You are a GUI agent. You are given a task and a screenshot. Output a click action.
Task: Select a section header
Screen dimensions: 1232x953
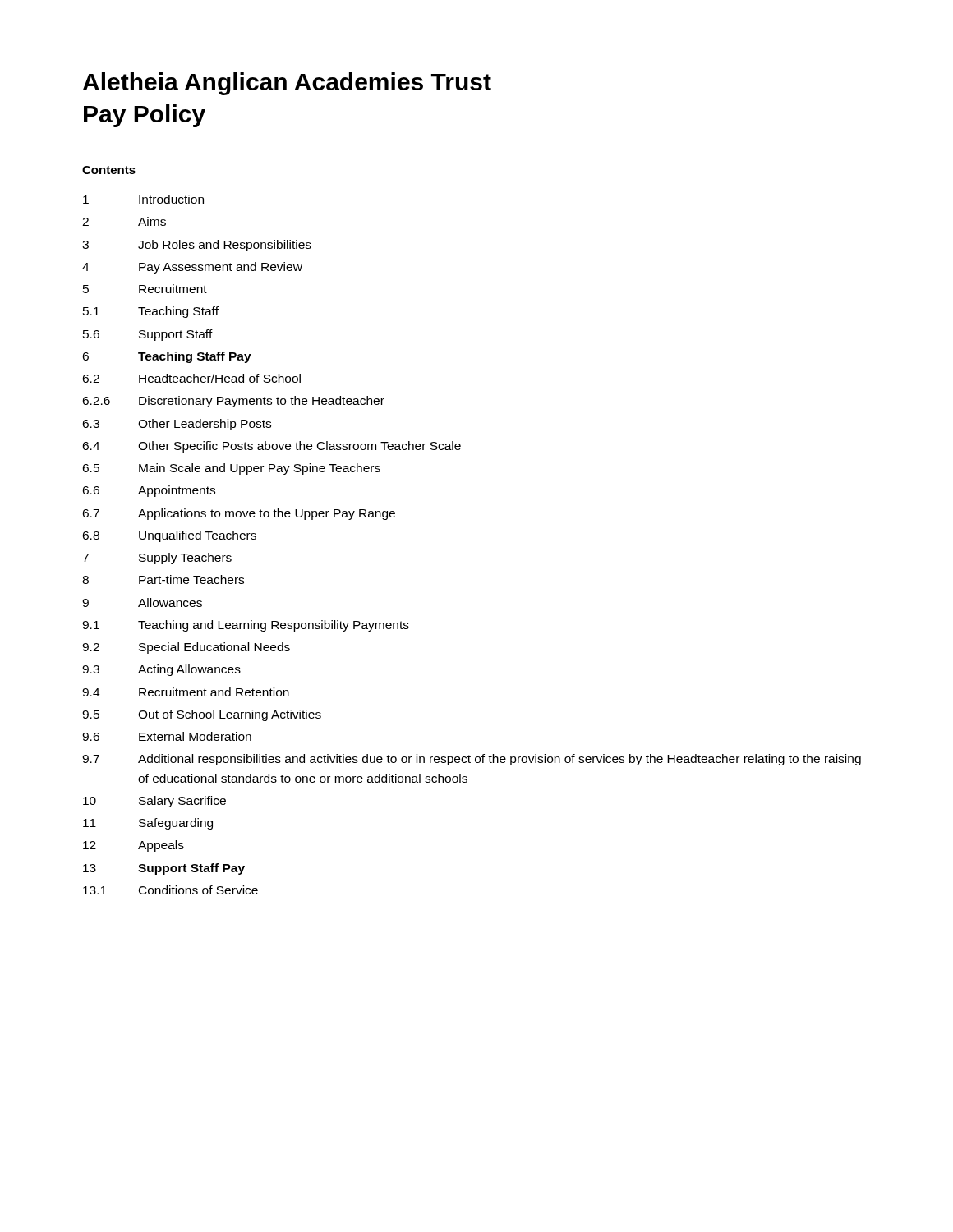(109, 170)
